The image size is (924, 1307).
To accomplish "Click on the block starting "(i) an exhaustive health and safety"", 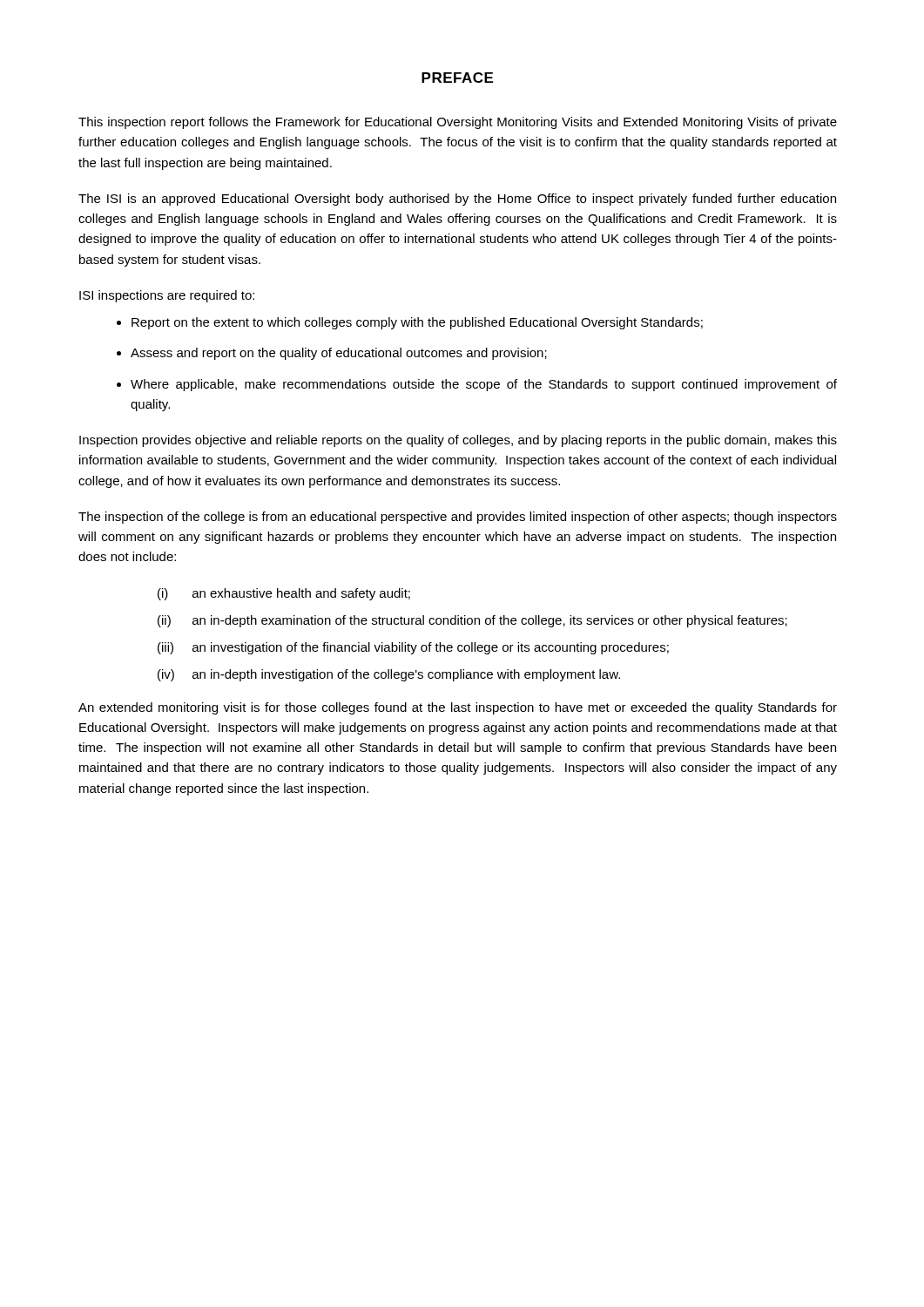I will (284, 593).
